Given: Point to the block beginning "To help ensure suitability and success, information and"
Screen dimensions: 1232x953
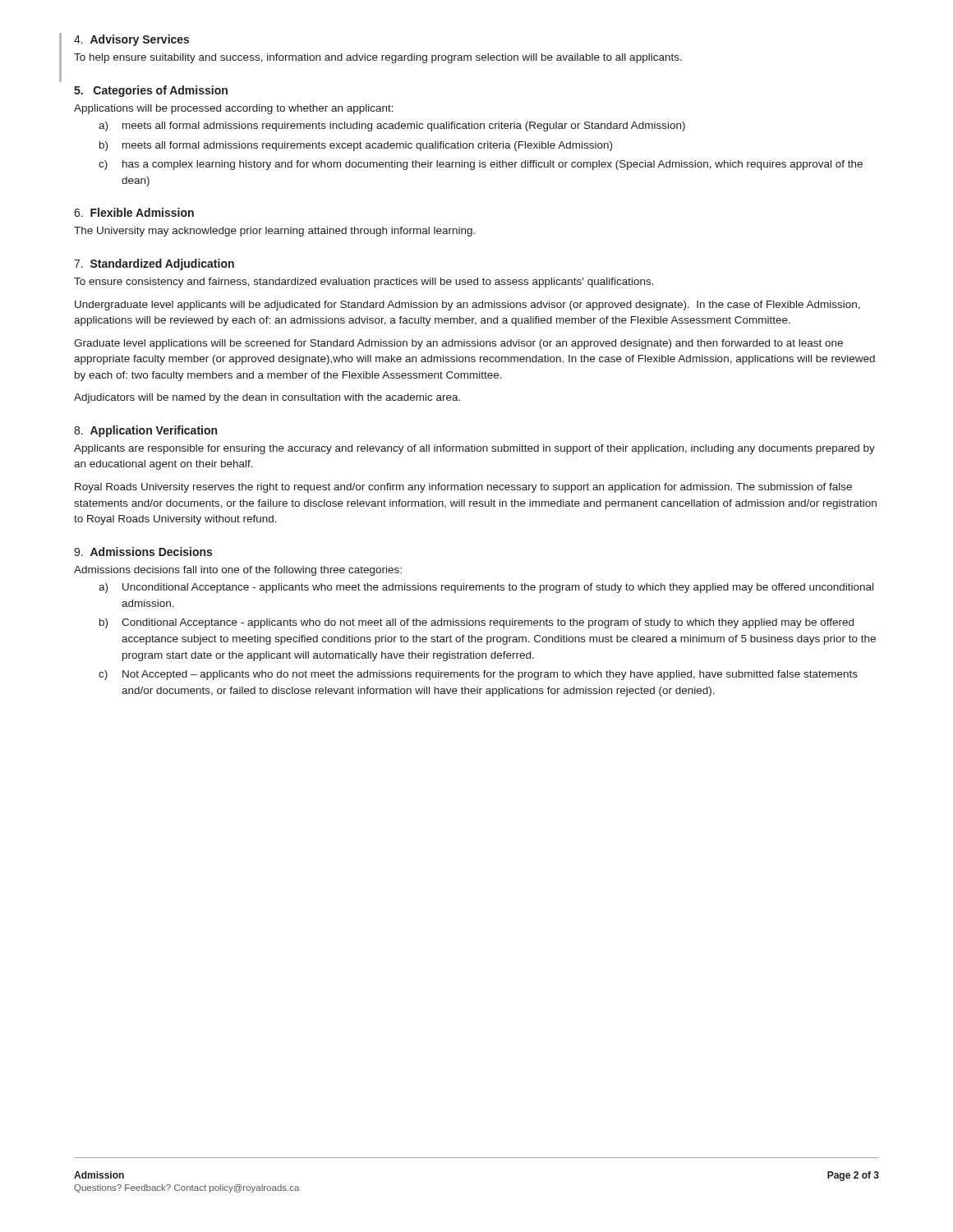Looking at the screenshot, I should coord(378,57).
